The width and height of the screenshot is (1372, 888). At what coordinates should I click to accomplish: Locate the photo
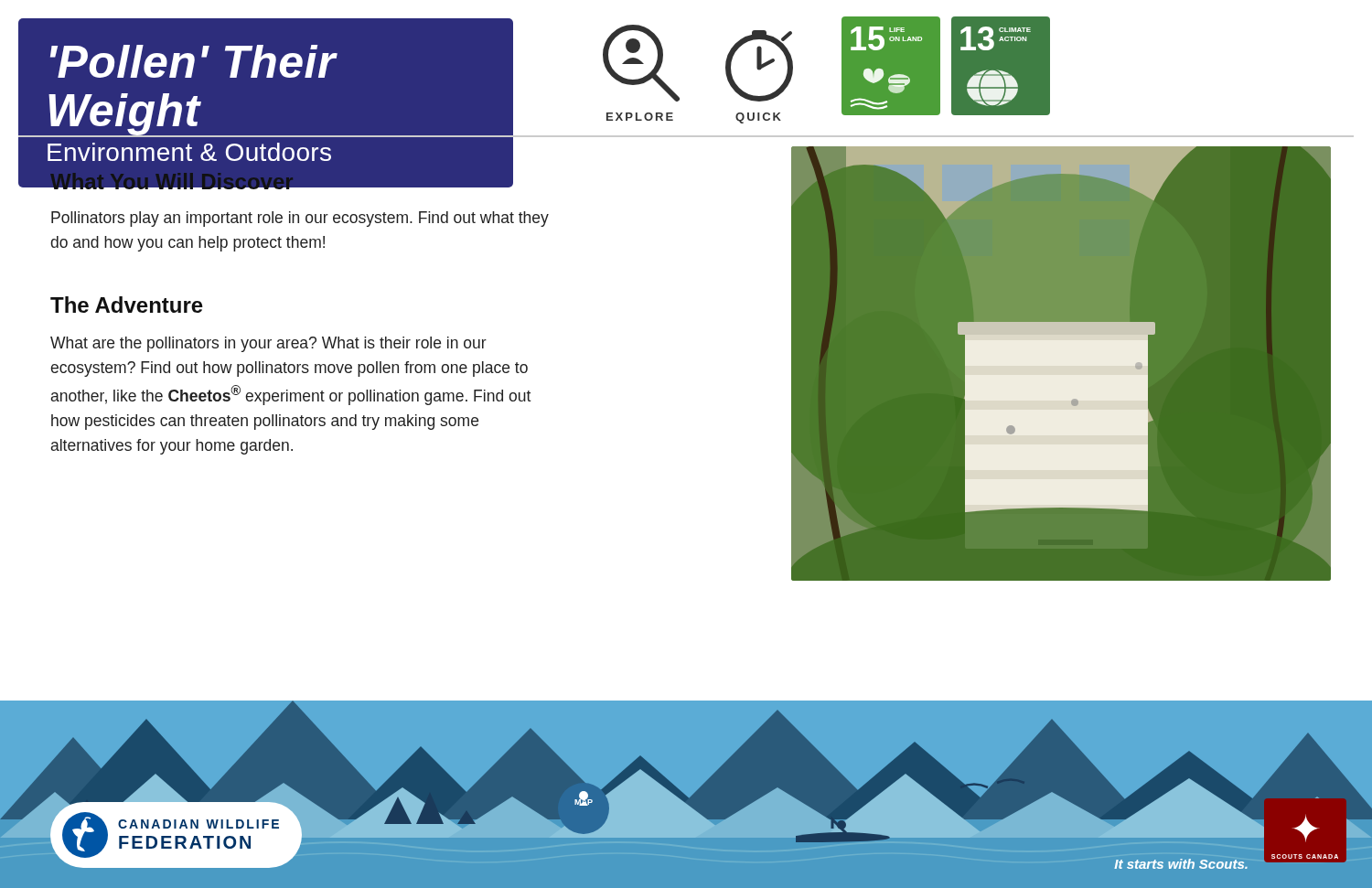tap(1061, 364)
